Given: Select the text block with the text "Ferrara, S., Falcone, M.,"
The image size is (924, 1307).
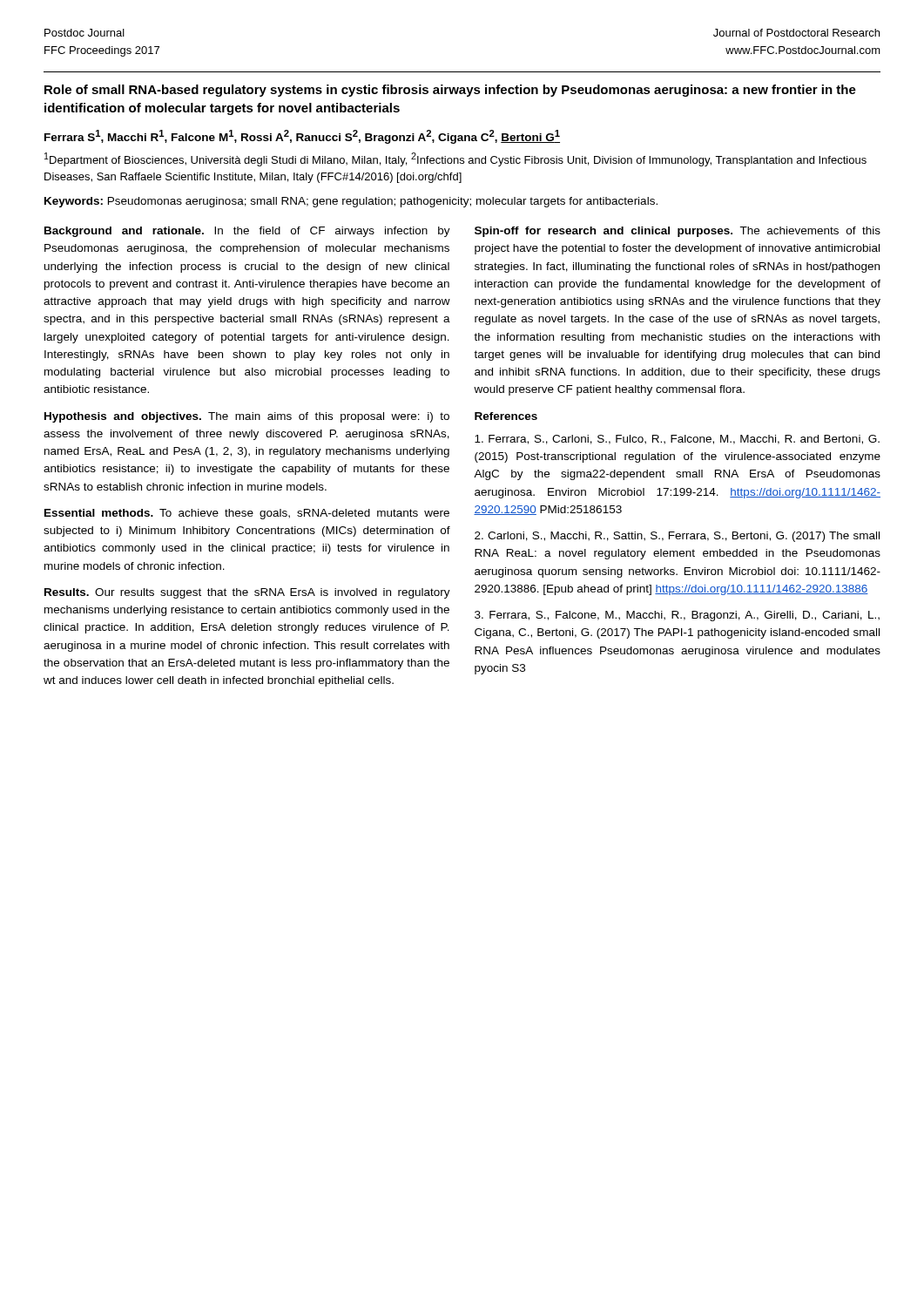Looking at the screenshot, I should 677,642.
